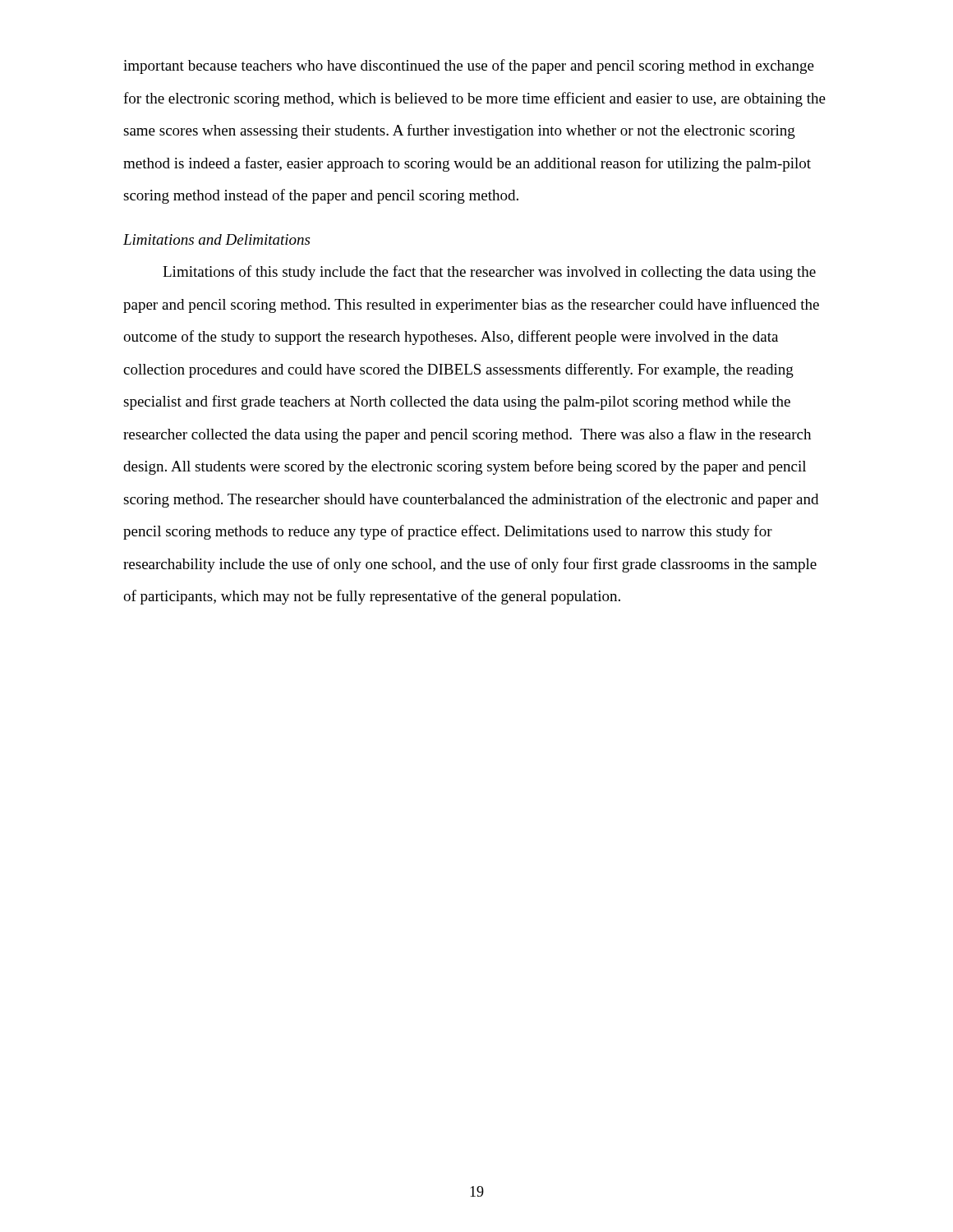Locate the text block that reads "Limitations of this study"
Viewport: 953px width, 1232px height.
(x=471, y=434)
